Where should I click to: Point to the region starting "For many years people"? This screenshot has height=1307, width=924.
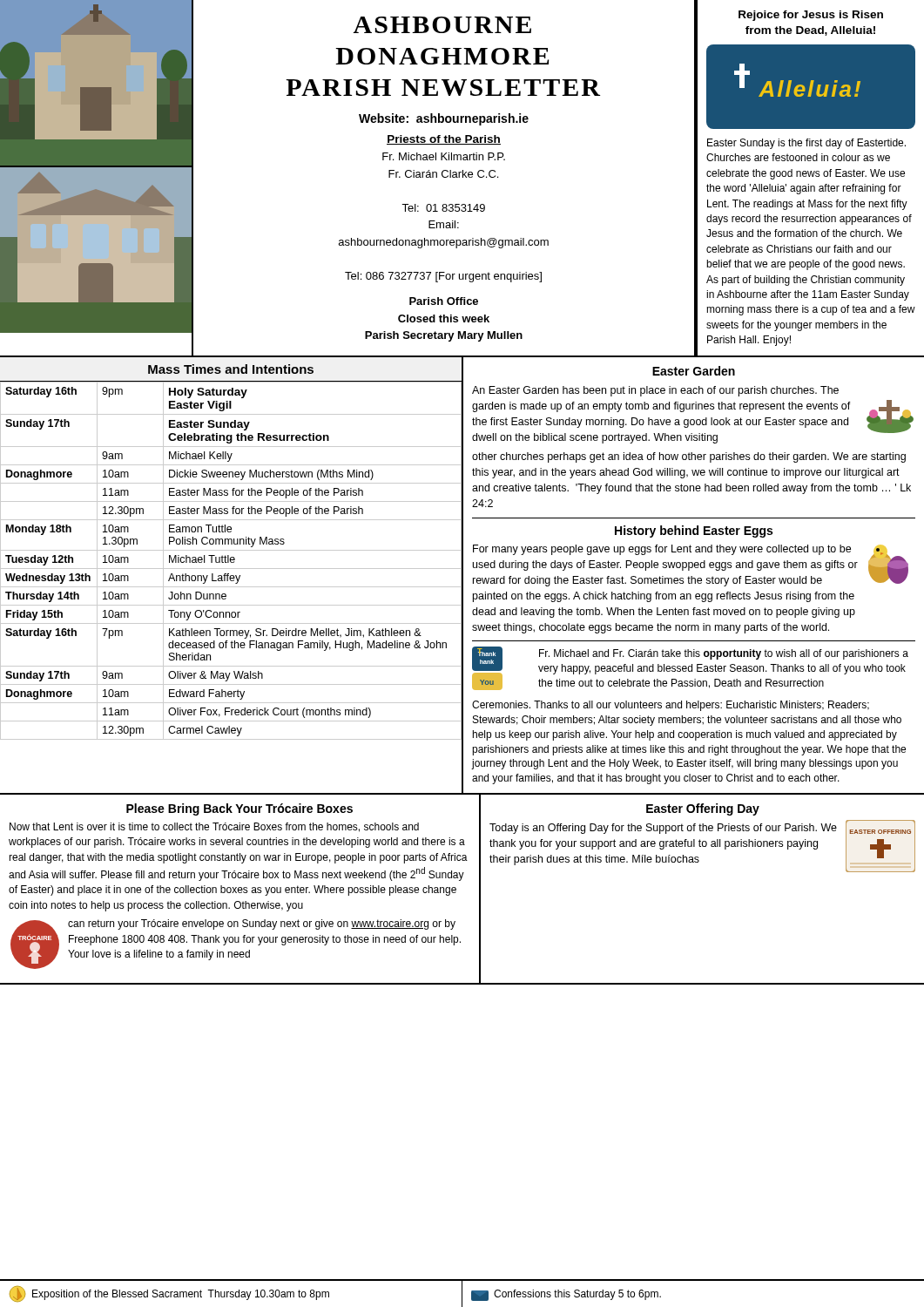(694, 588)
